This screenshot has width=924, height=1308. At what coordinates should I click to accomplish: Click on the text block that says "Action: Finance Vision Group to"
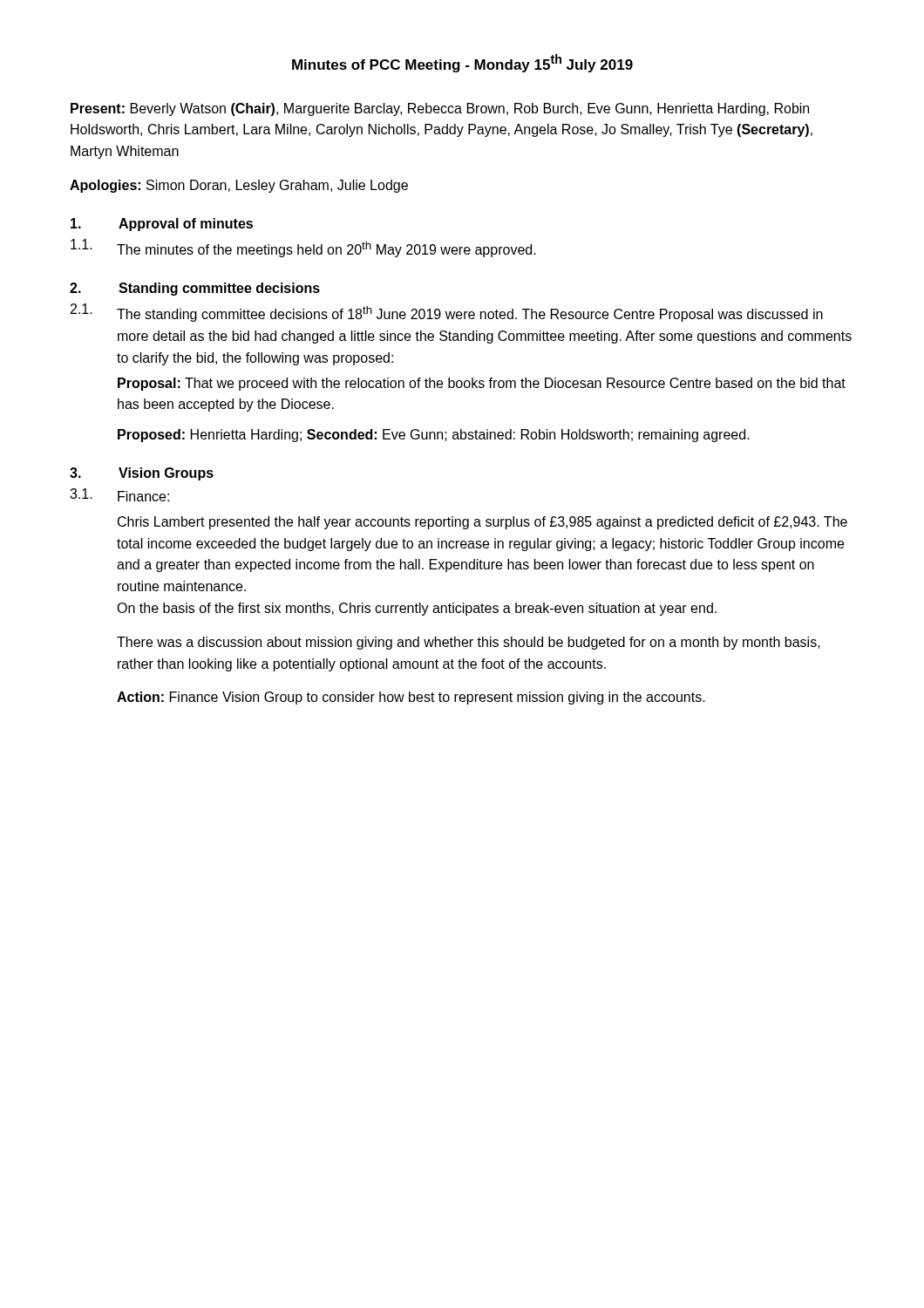click(411, 698)
